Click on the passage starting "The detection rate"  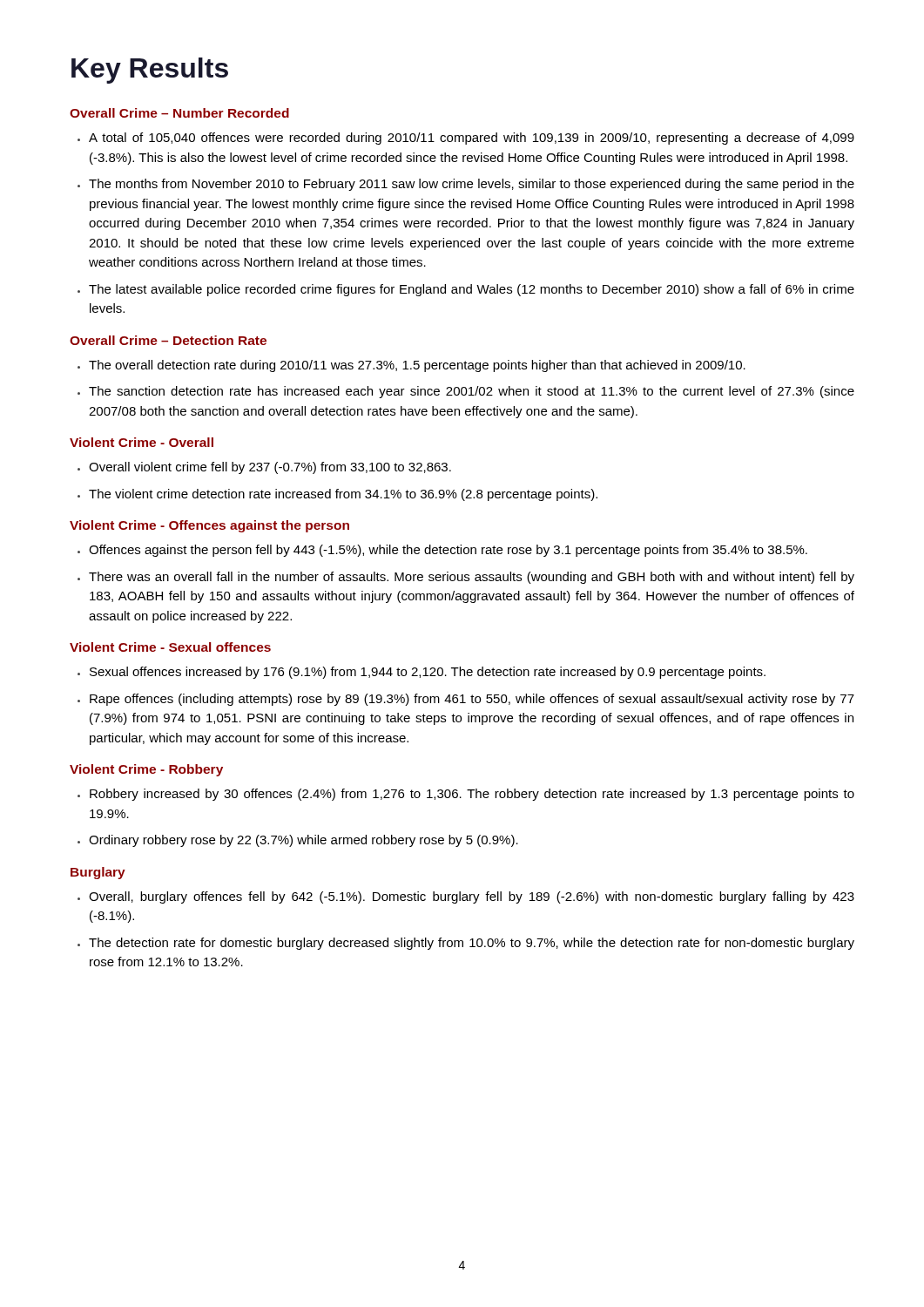pyautogui.click(x=472, y=952)
